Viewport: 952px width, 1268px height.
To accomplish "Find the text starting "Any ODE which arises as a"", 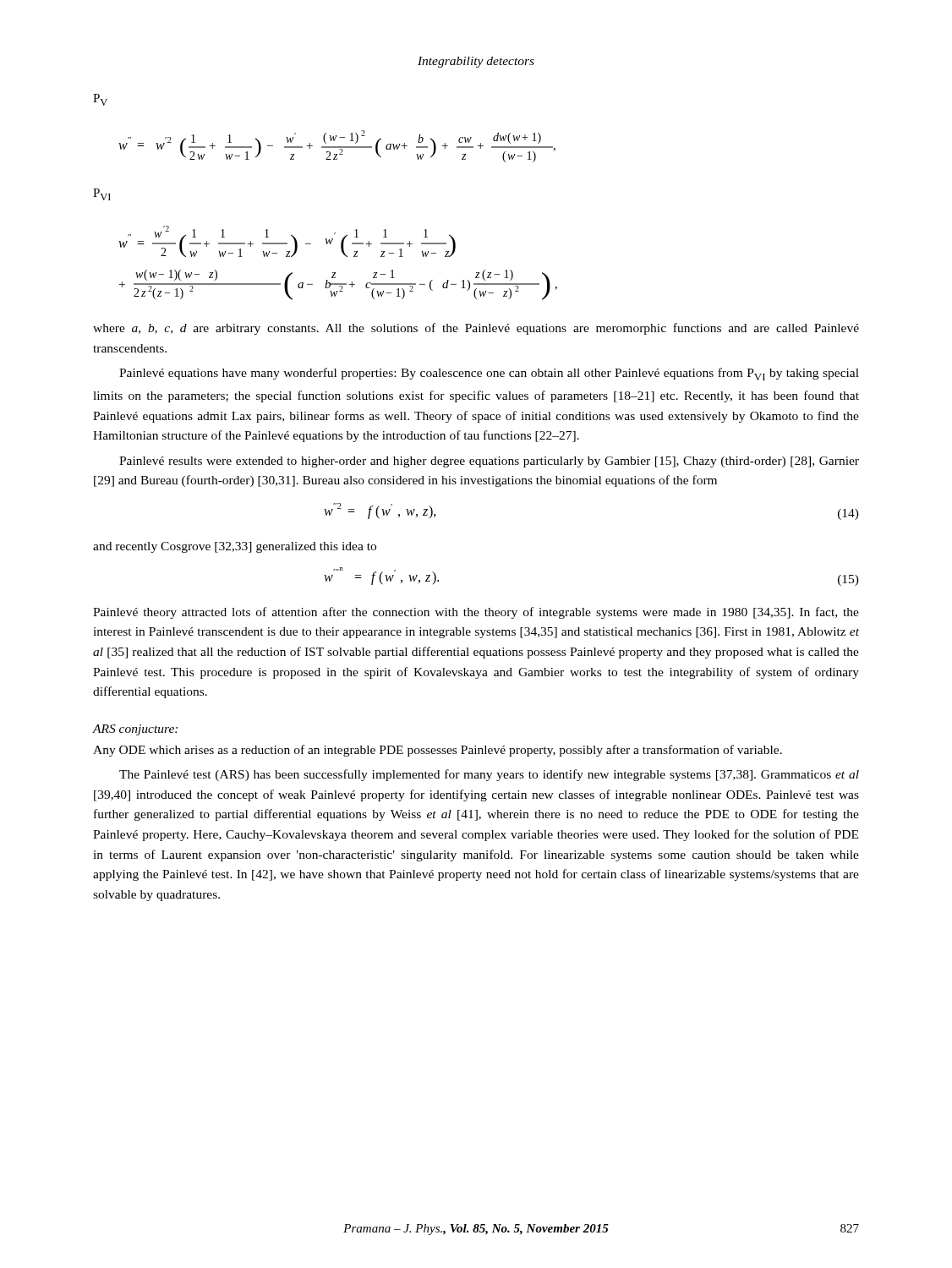I will point(438,749).
